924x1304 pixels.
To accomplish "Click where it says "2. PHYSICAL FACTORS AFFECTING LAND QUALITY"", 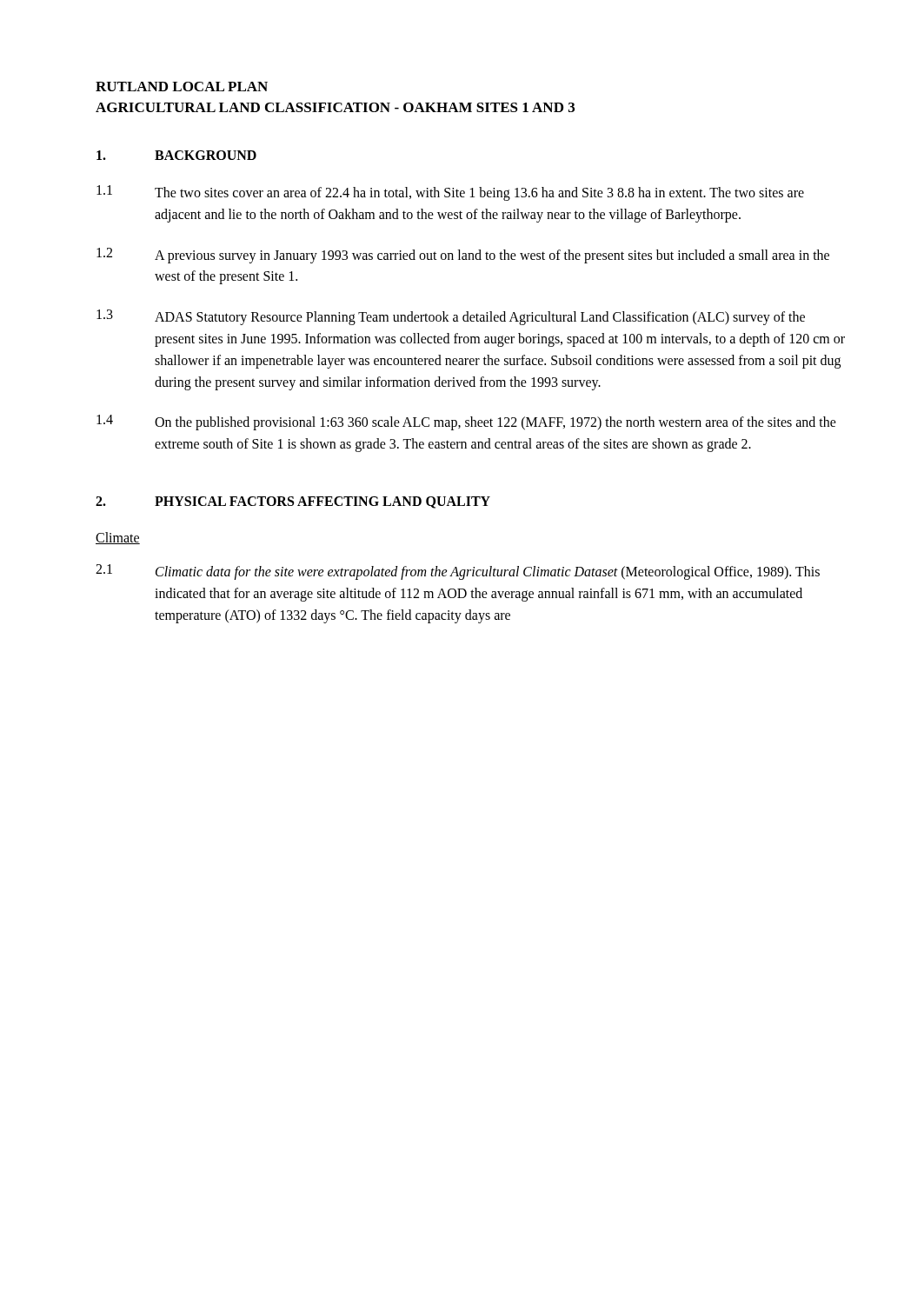I will click(x=293, y=502).
